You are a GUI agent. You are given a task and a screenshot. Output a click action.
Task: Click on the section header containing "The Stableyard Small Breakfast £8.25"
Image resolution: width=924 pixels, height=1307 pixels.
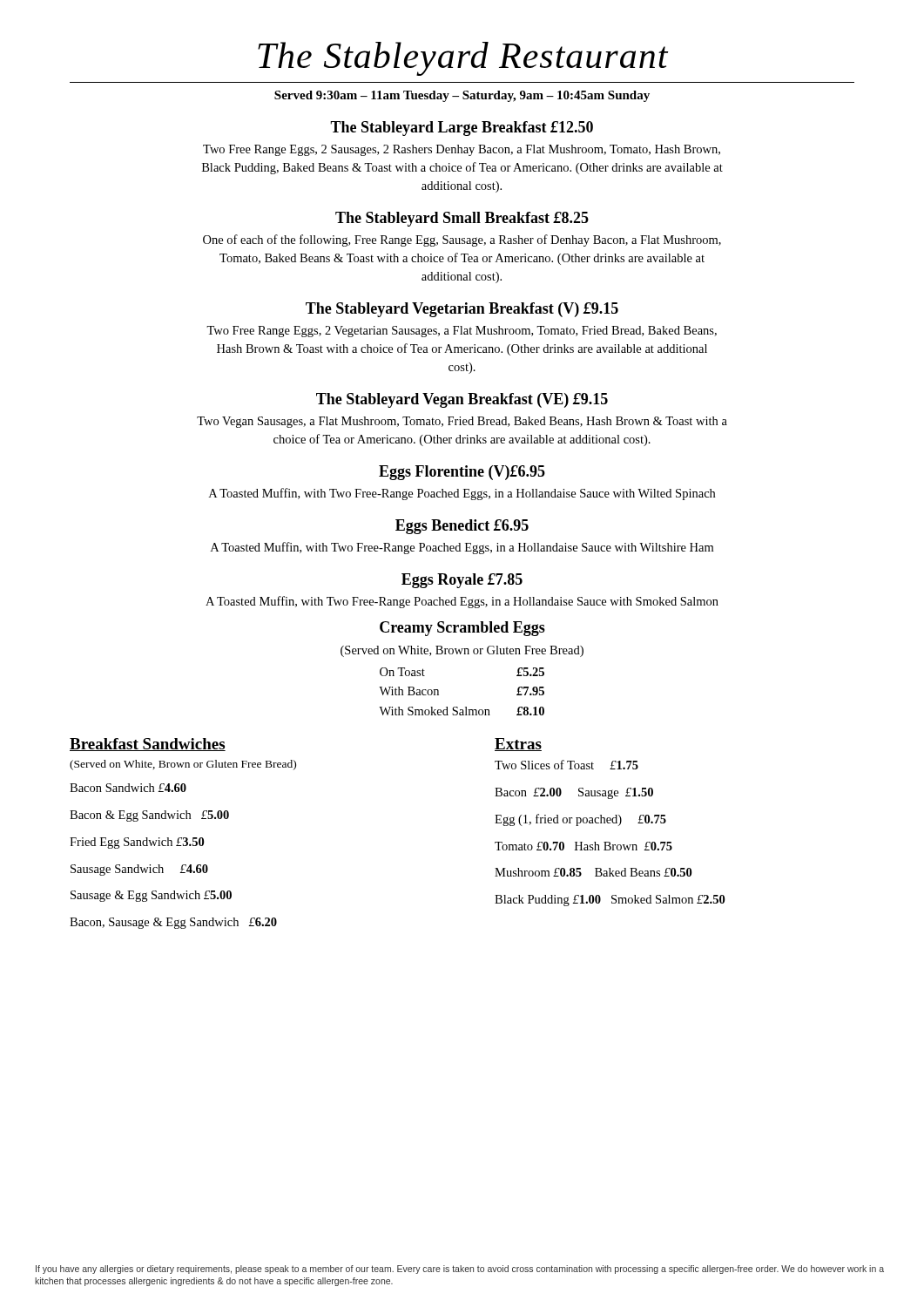pos(462,218)
